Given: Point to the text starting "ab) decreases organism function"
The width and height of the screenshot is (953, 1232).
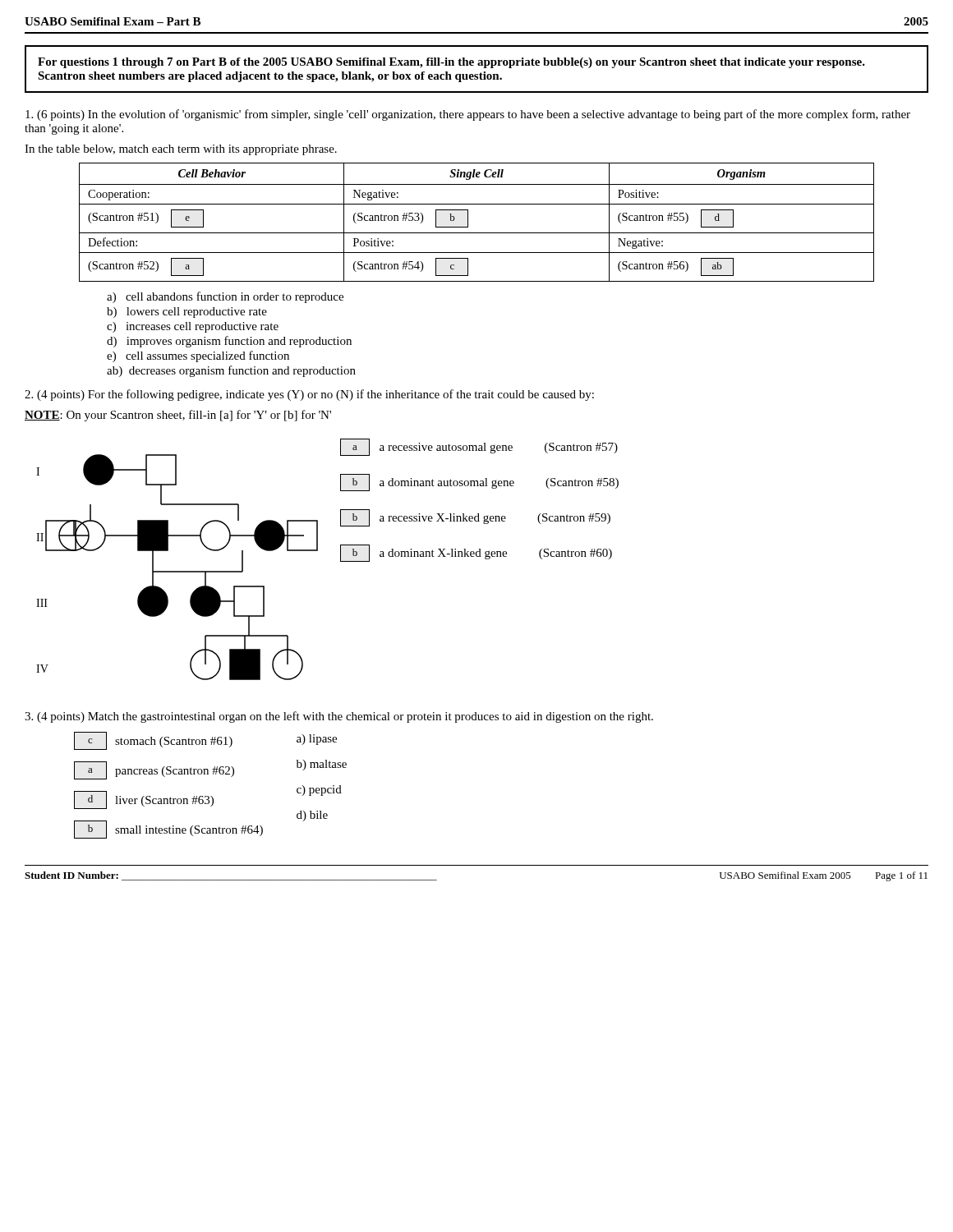Looking at the screenshot, I should pyautogui.click(x=231, y=370).
